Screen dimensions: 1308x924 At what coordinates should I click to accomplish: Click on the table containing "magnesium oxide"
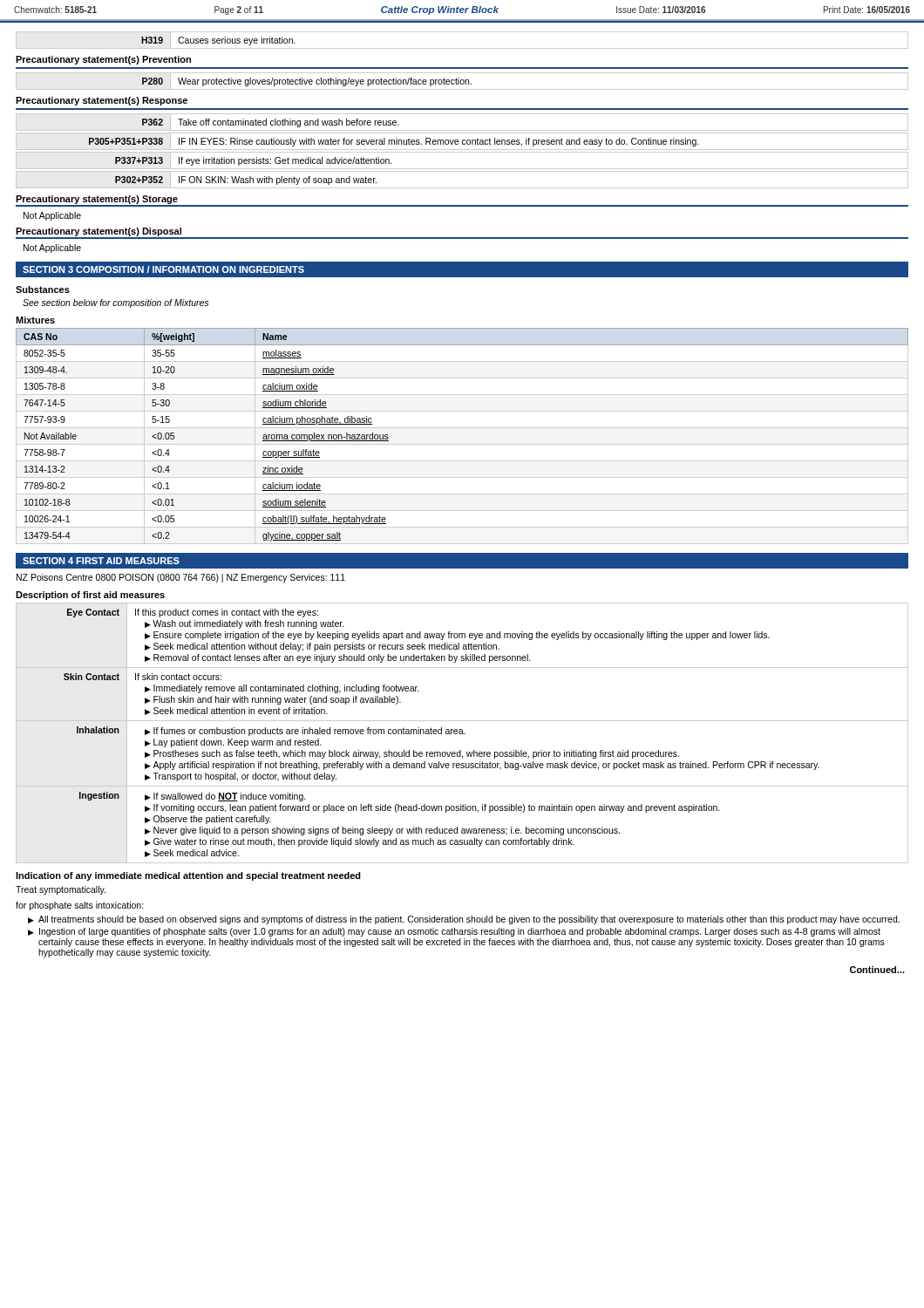[x=462, y=436]
